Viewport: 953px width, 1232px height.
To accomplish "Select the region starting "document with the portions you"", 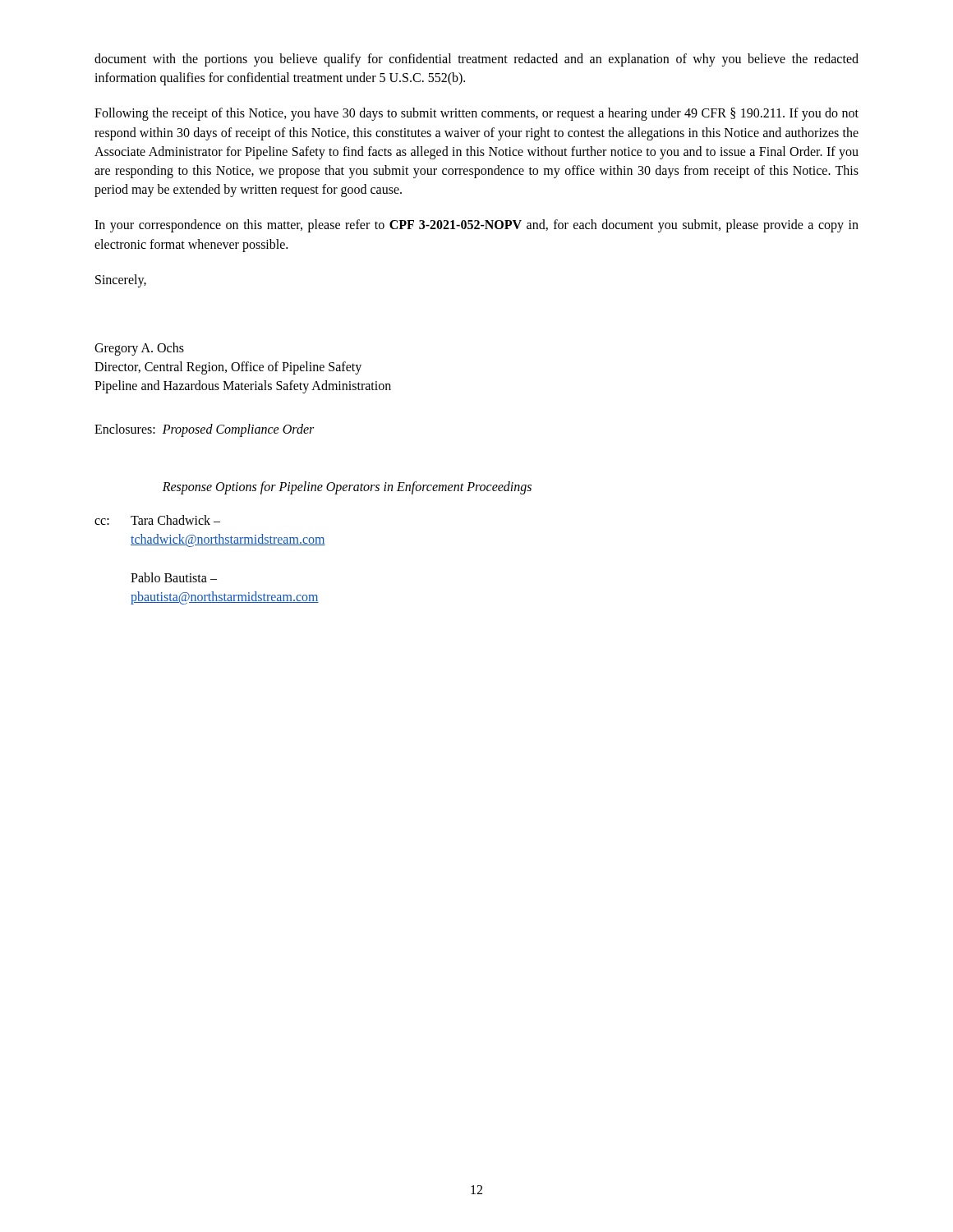I will pyautogui.click(x=476, y=68).
